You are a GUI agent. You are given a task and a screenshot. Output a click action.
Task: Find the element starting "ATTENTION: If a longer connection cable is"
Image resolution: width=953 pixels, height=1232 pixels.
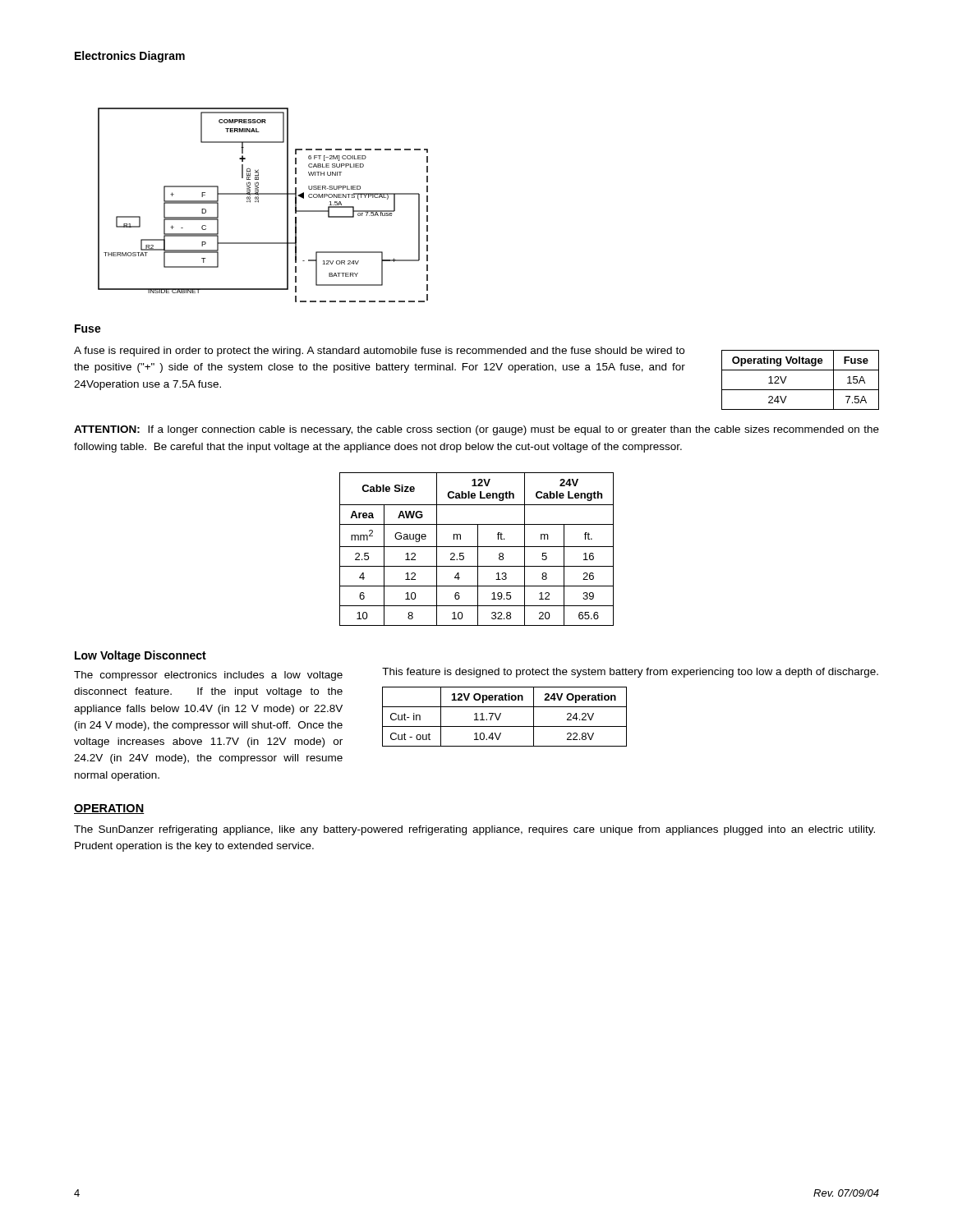tap(476, 438)
